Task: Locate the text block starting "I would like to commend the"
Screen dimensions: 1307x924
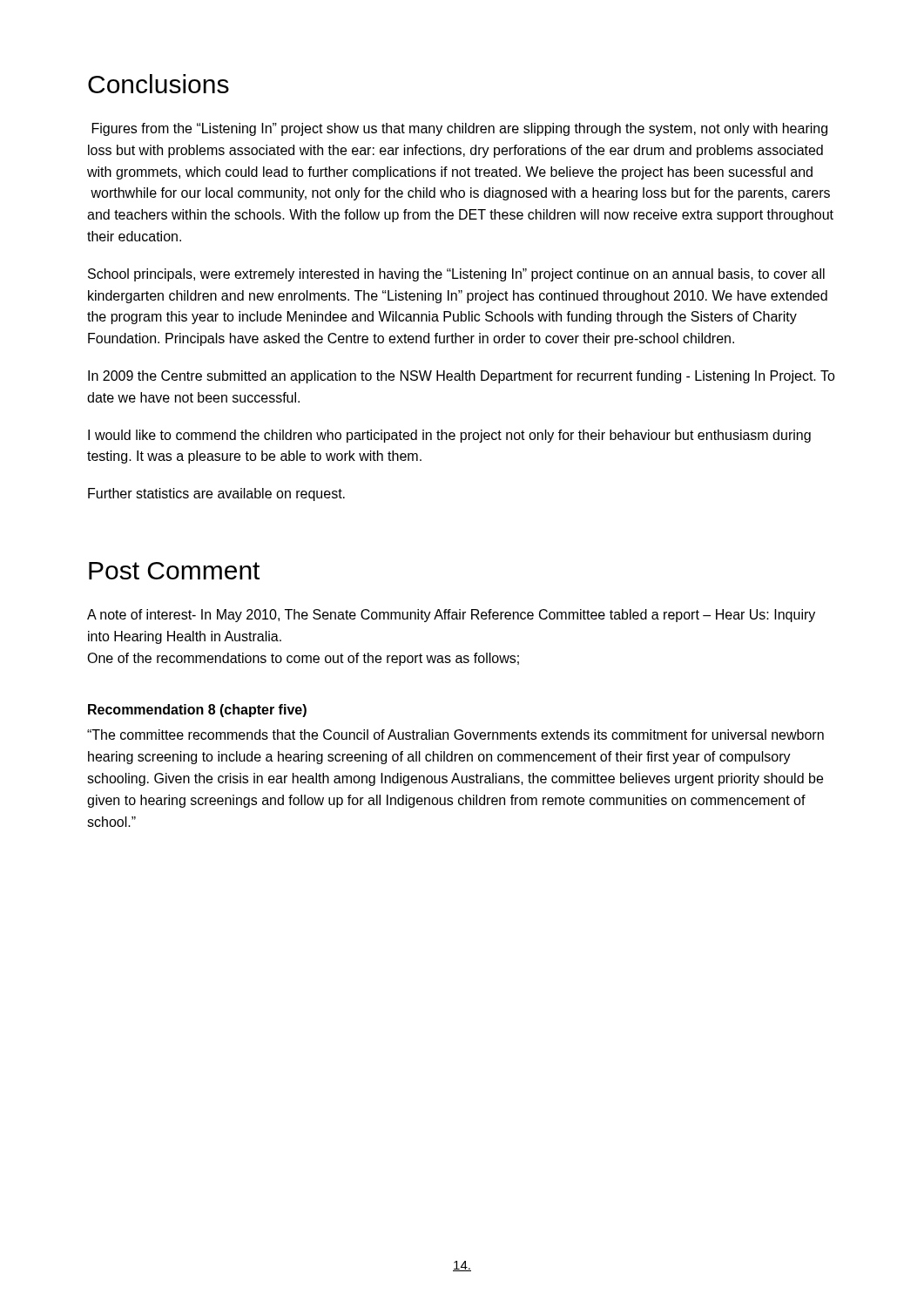Action: click(x=462, y=446)
